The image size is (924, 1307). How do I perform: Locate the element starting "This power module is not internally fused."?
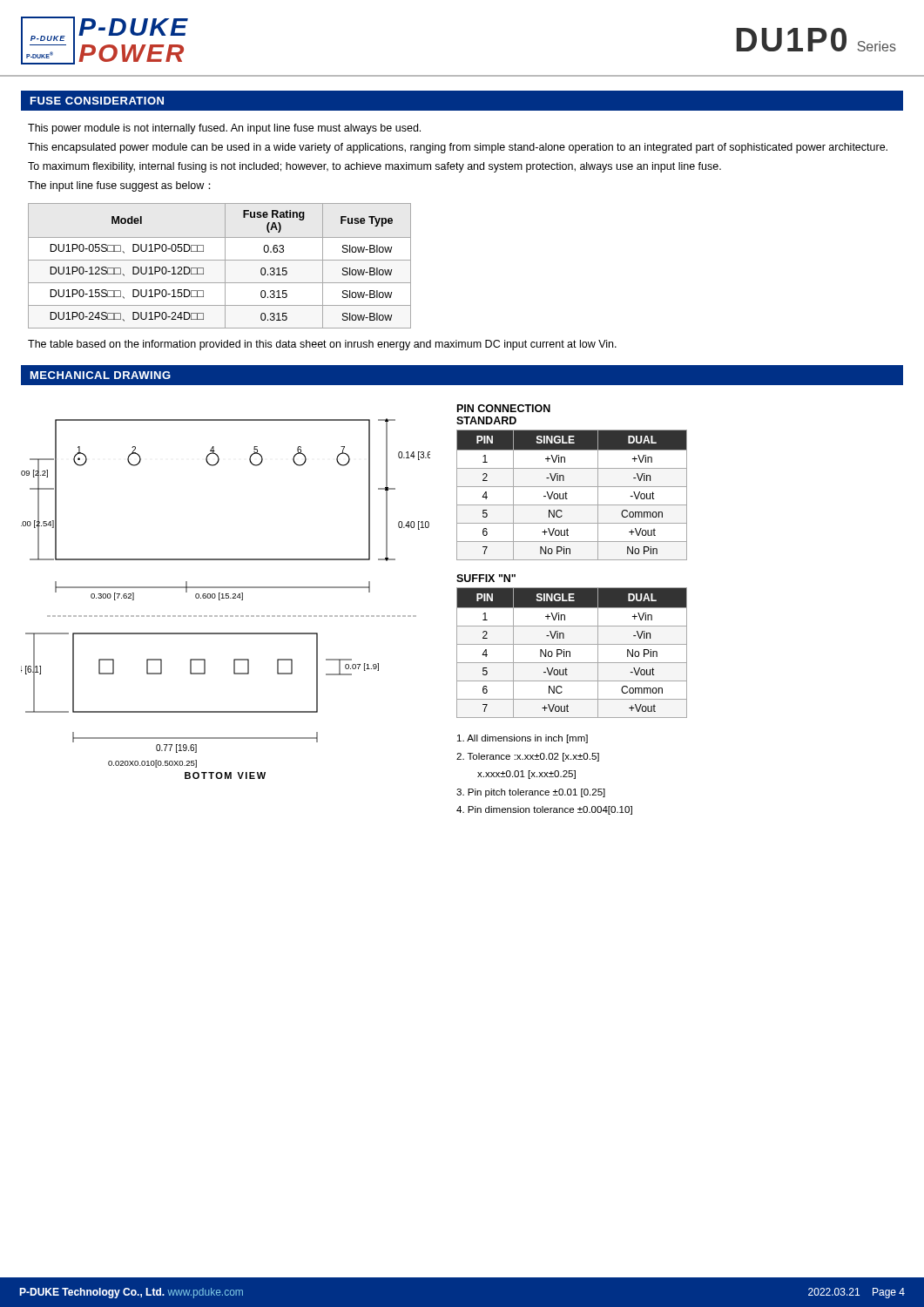pyautogui.click(x=462, y=157)
